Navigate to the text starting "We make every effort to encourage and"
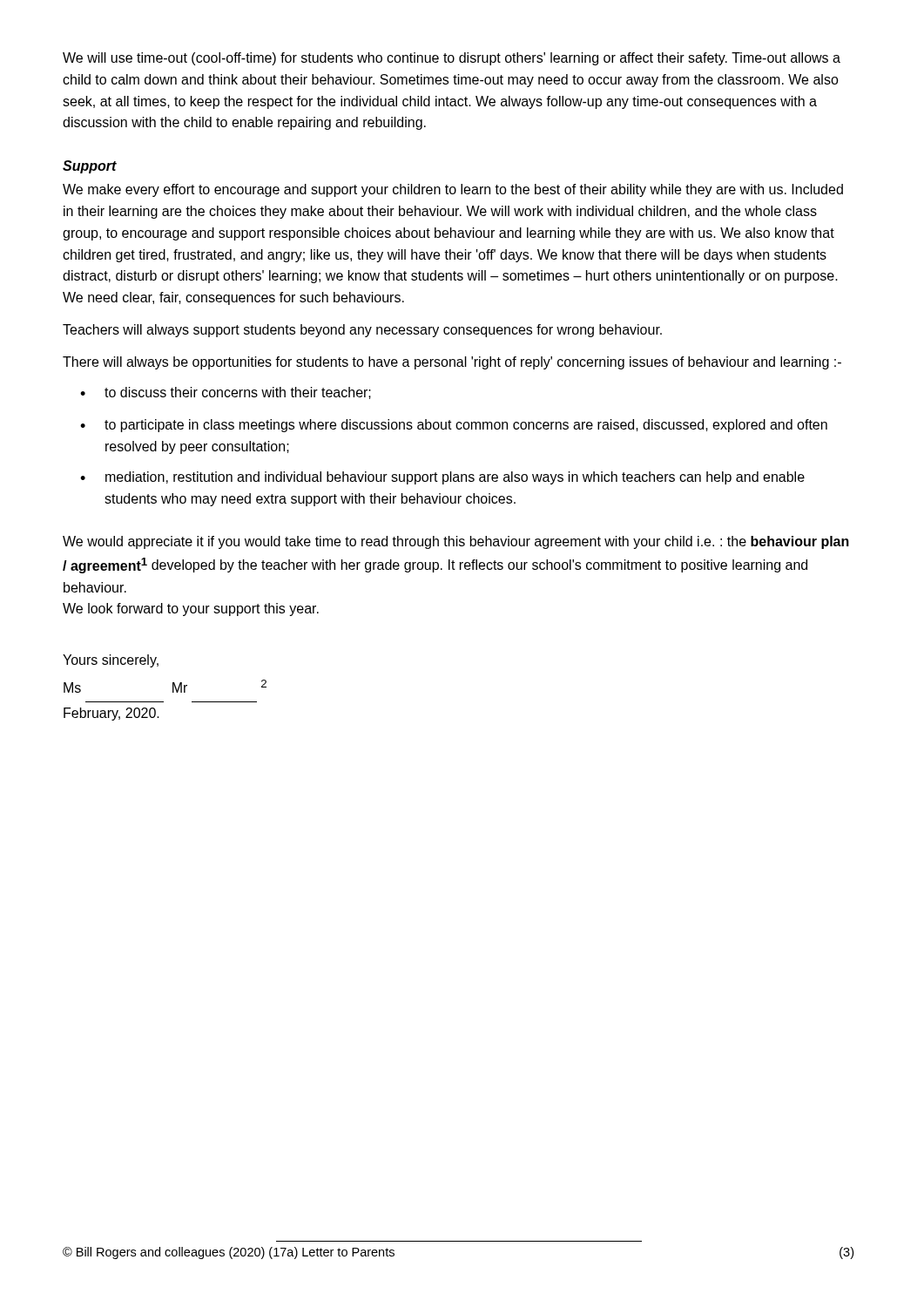The image size is (924, 1307). pyautogui.click(x=453, y=244)
